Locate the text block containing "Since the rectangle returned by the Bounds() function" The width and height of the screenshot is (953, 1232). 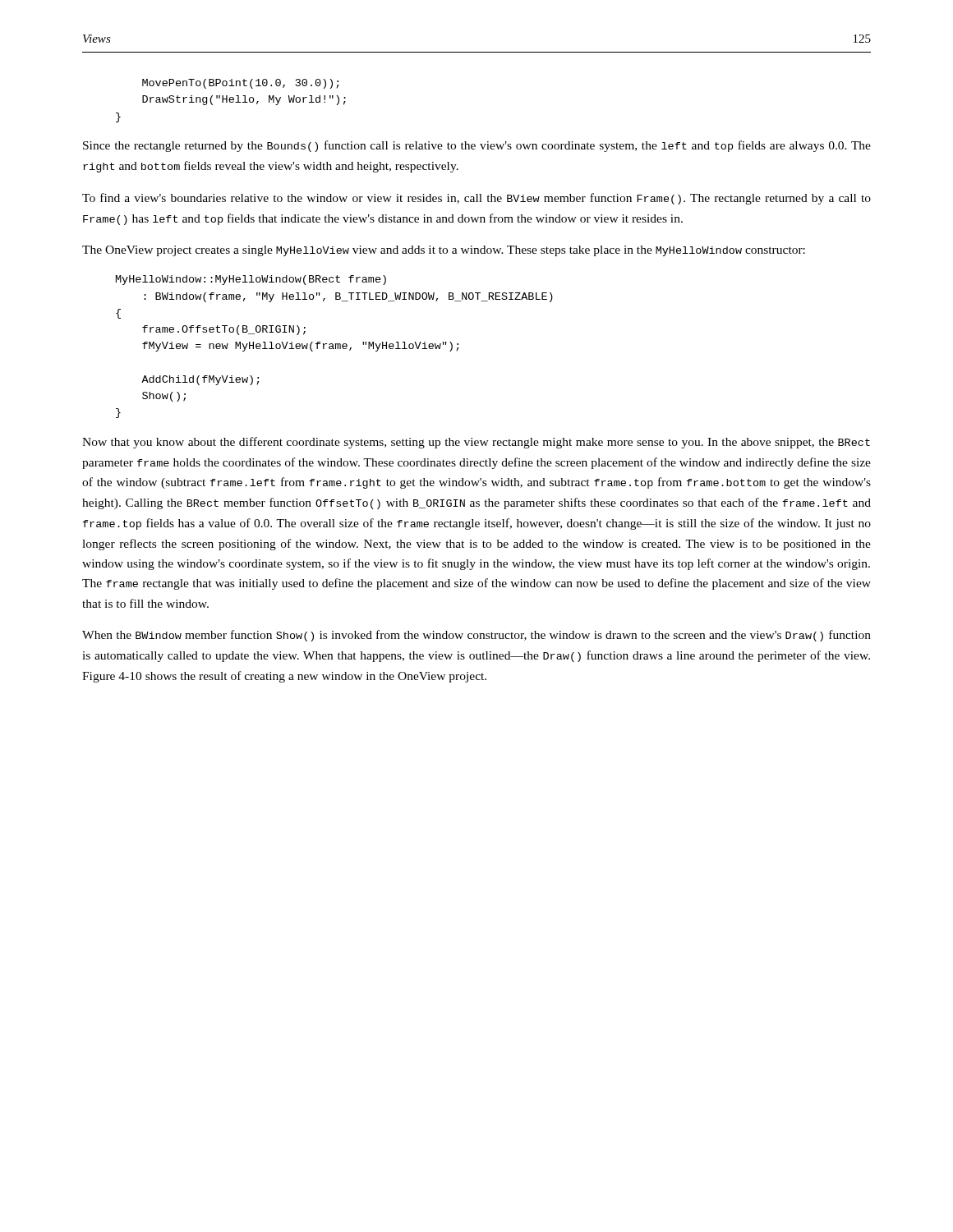click(x=476, y=155)
